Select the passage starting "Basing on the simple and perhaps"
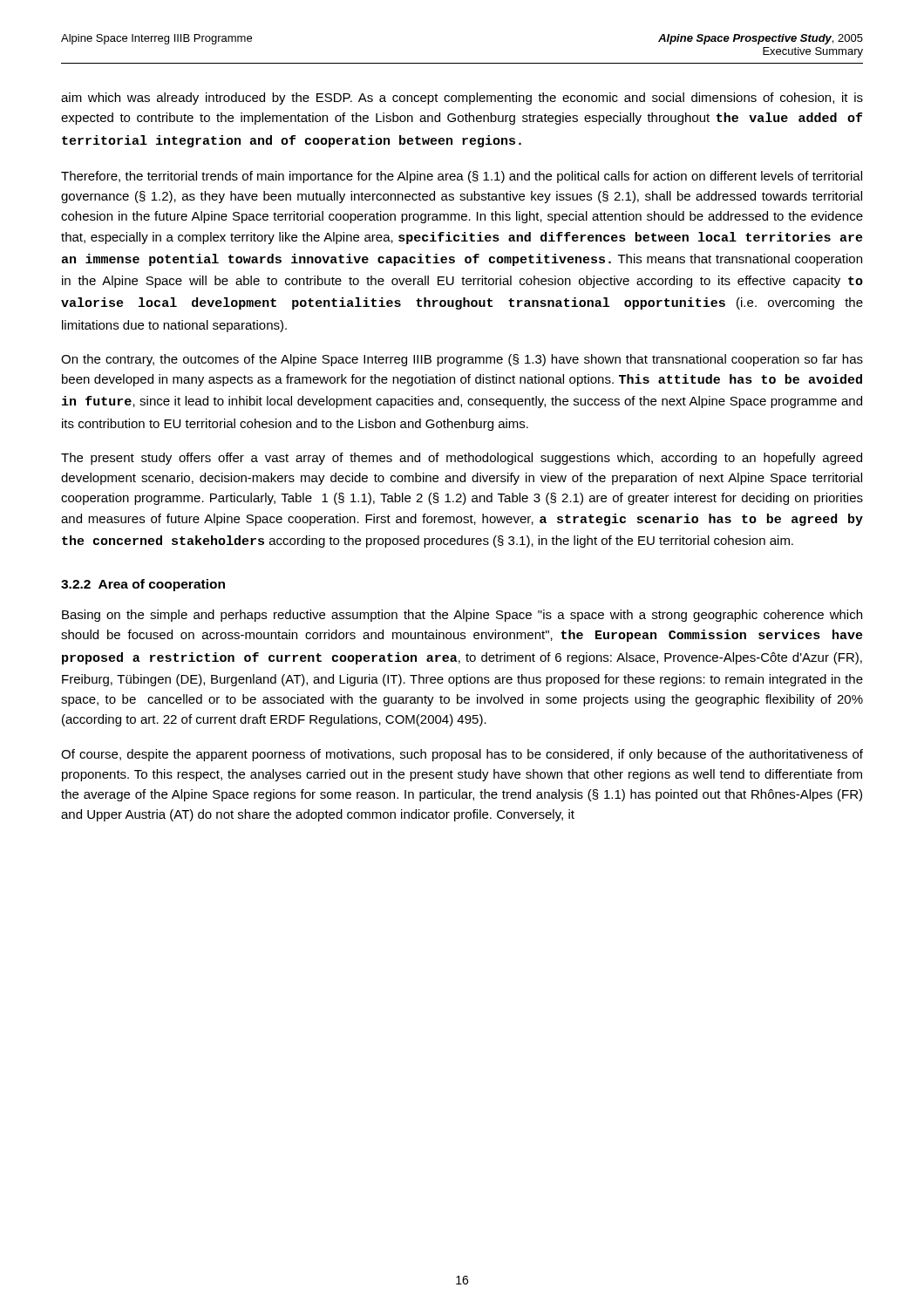Image resolution: width=924 pixels, height=1308 pixels. [x=462, y=667]
